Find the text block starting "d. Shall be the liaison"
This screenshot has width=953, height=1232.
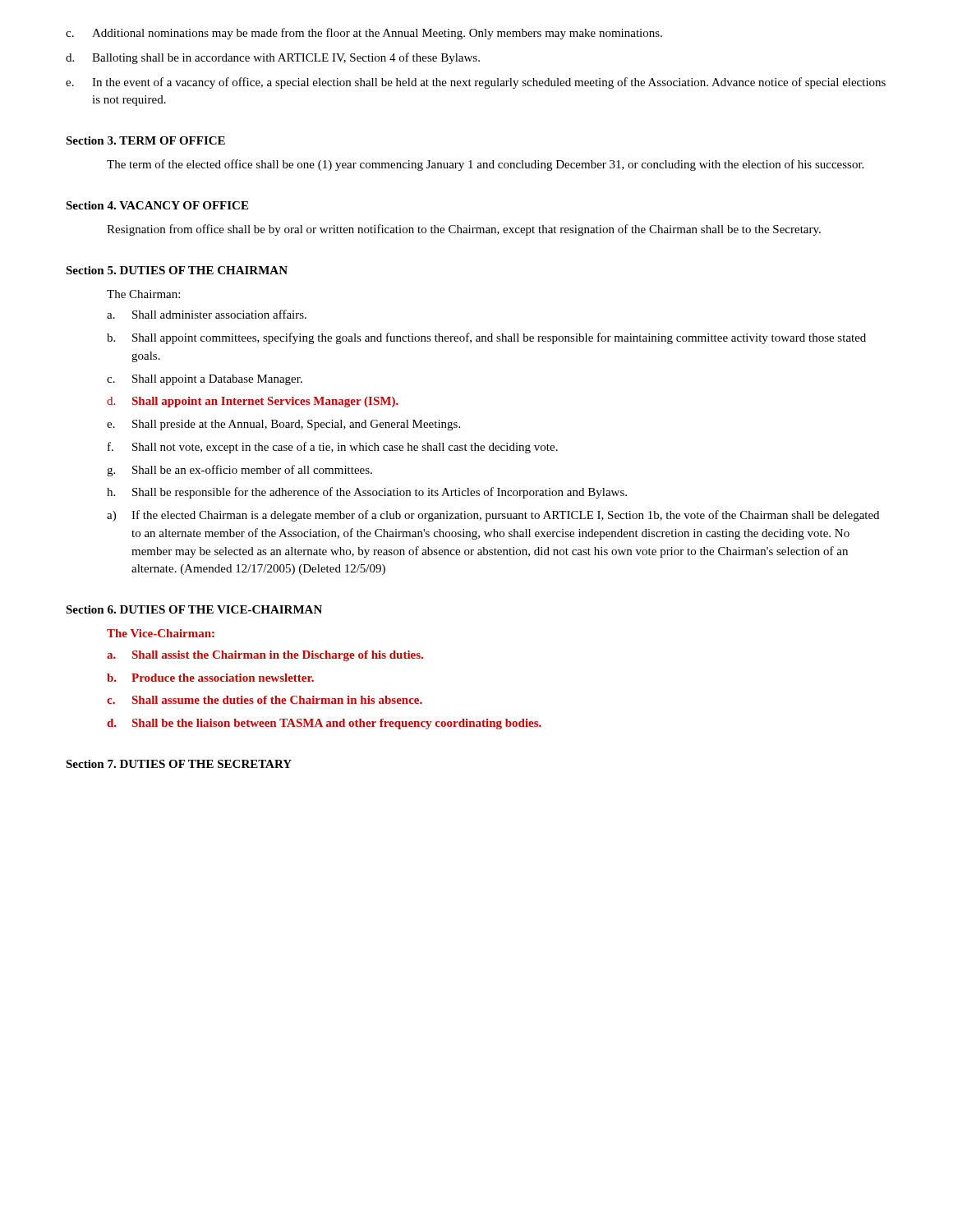pos(497,723)
